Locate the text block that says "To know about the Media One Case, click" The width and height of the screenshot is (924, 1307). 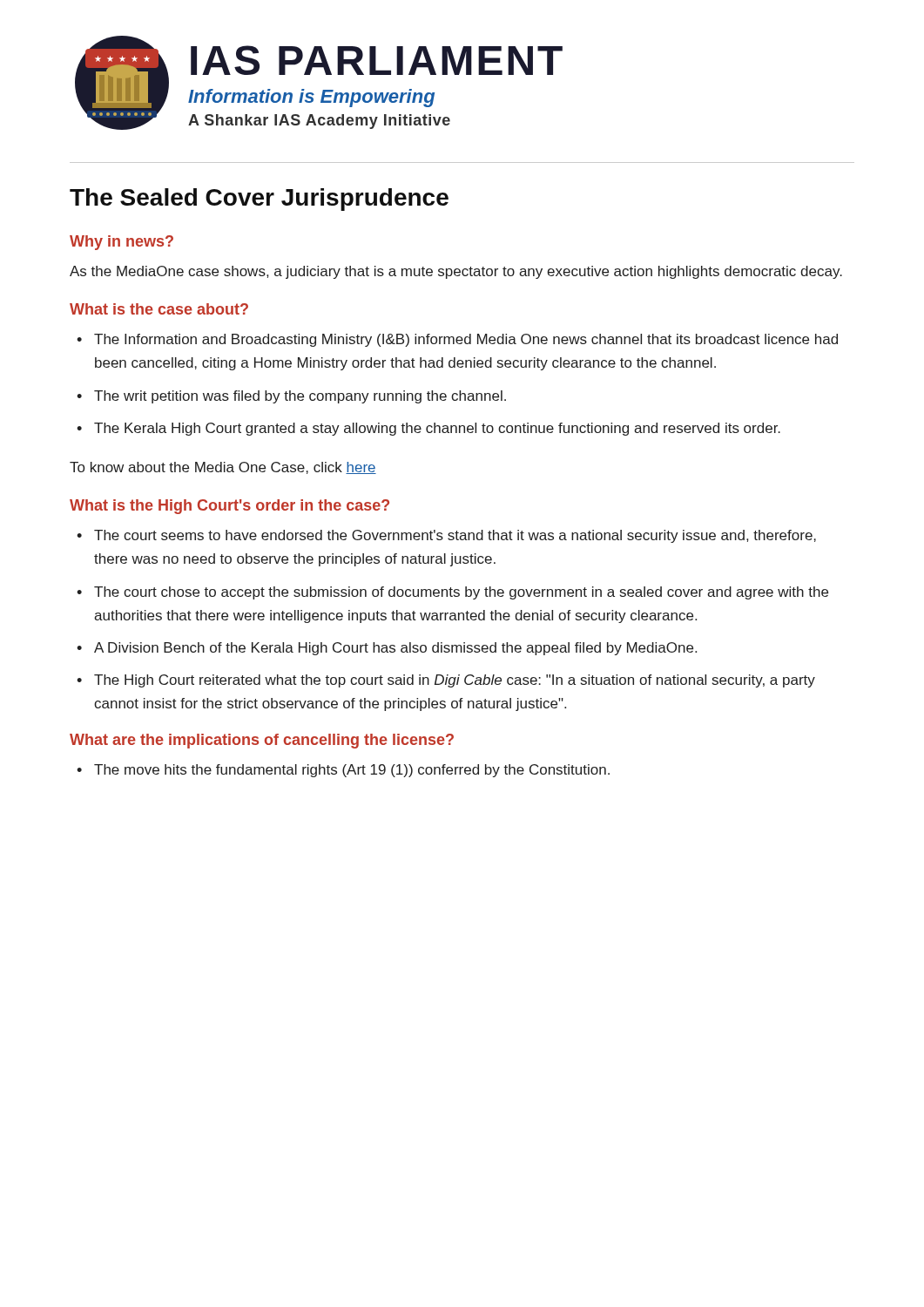click(x=223, y=467)
